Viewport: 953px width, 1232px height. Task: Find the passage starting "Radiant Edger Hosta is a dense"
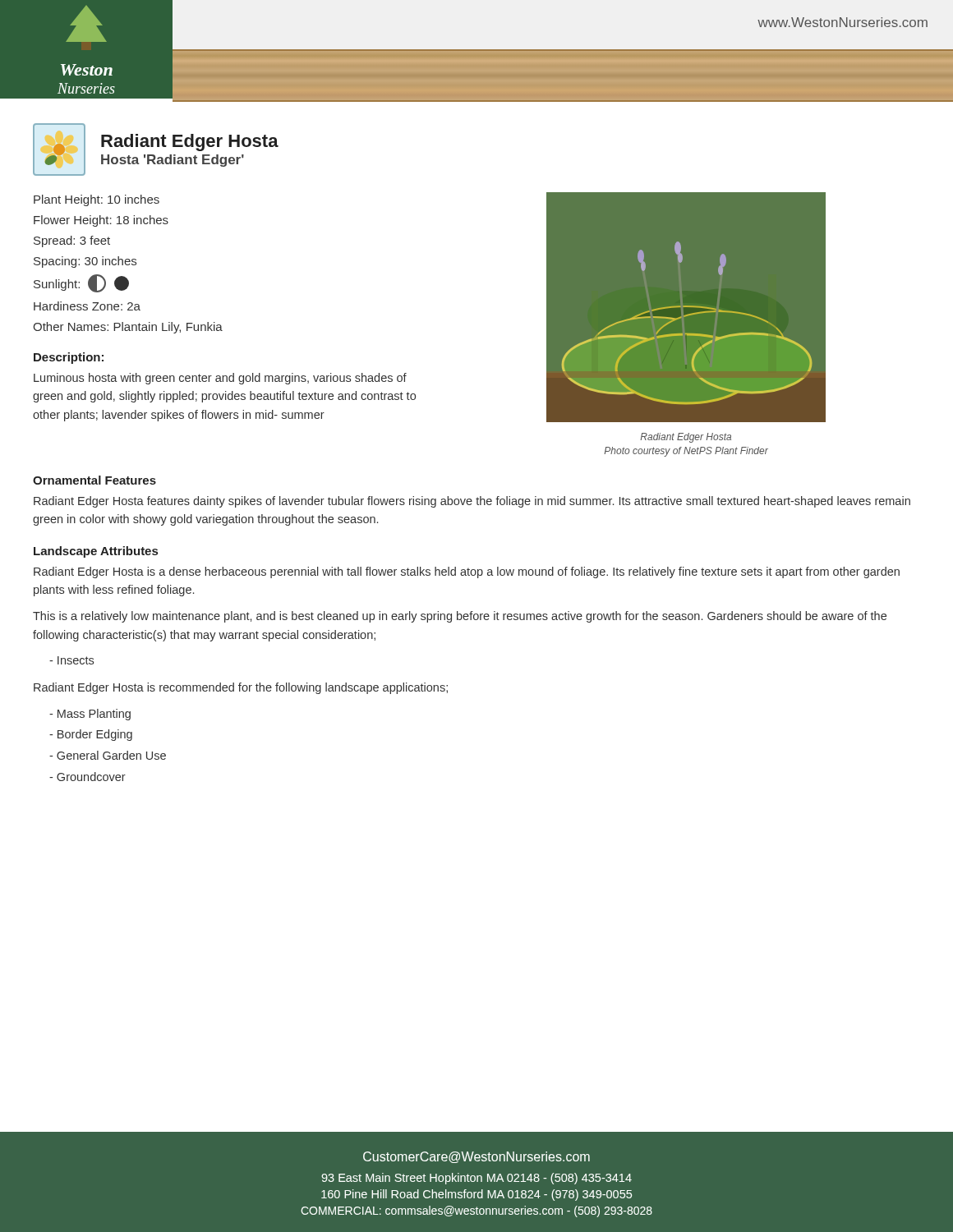467,581
